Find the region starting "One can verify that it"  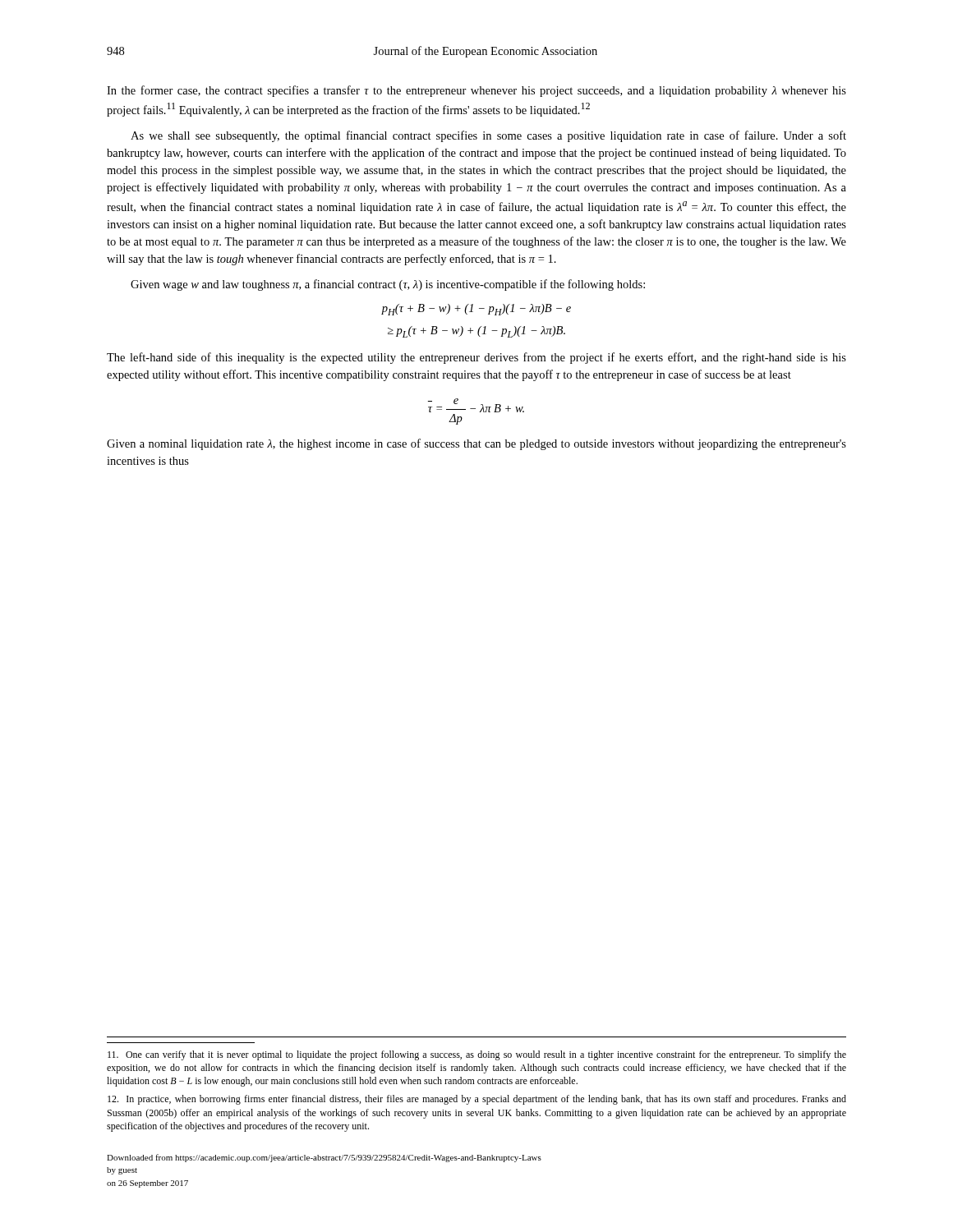coord(476,1087)
